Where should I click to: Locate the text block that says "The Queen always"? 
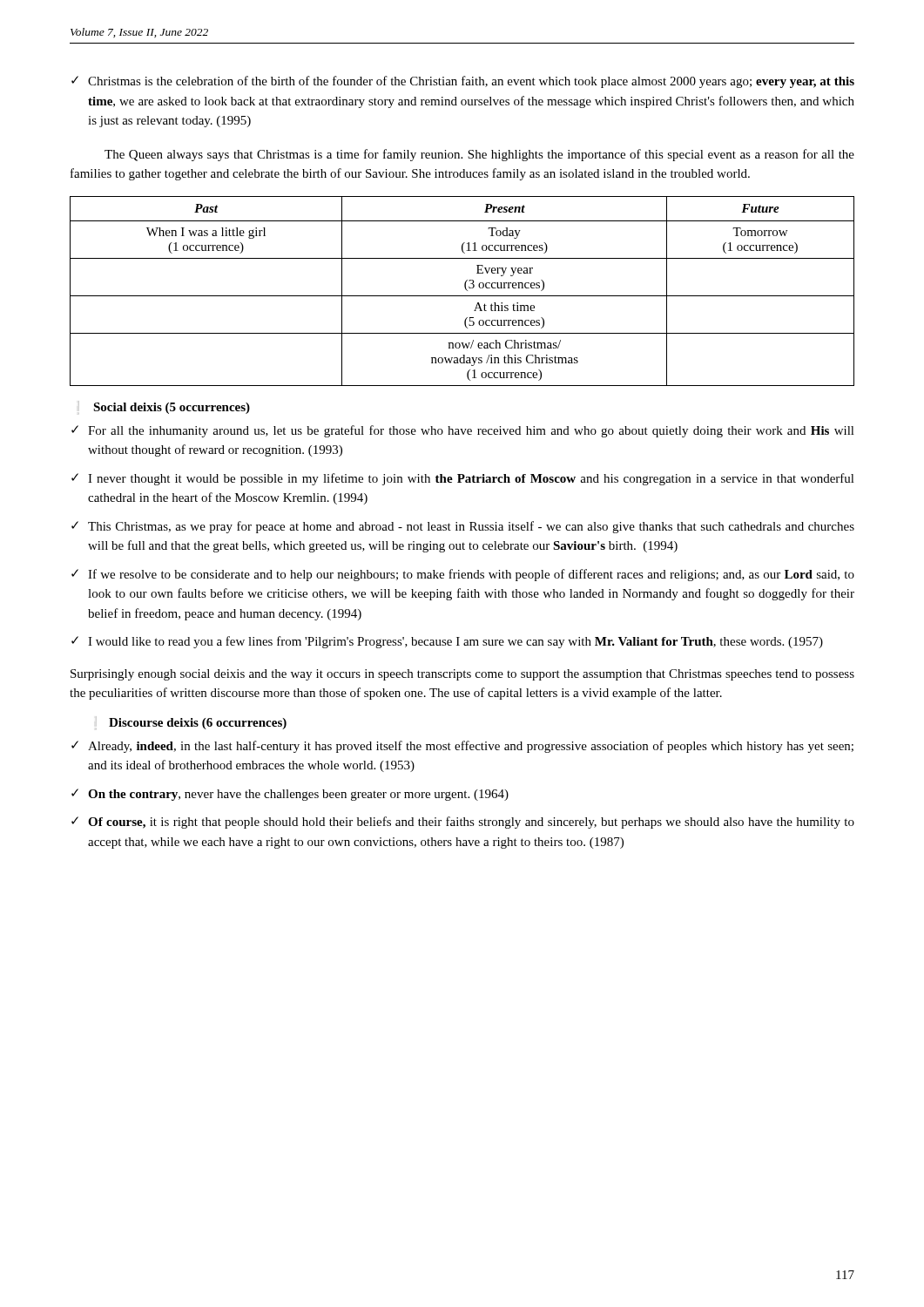click(x=462, y=164)
